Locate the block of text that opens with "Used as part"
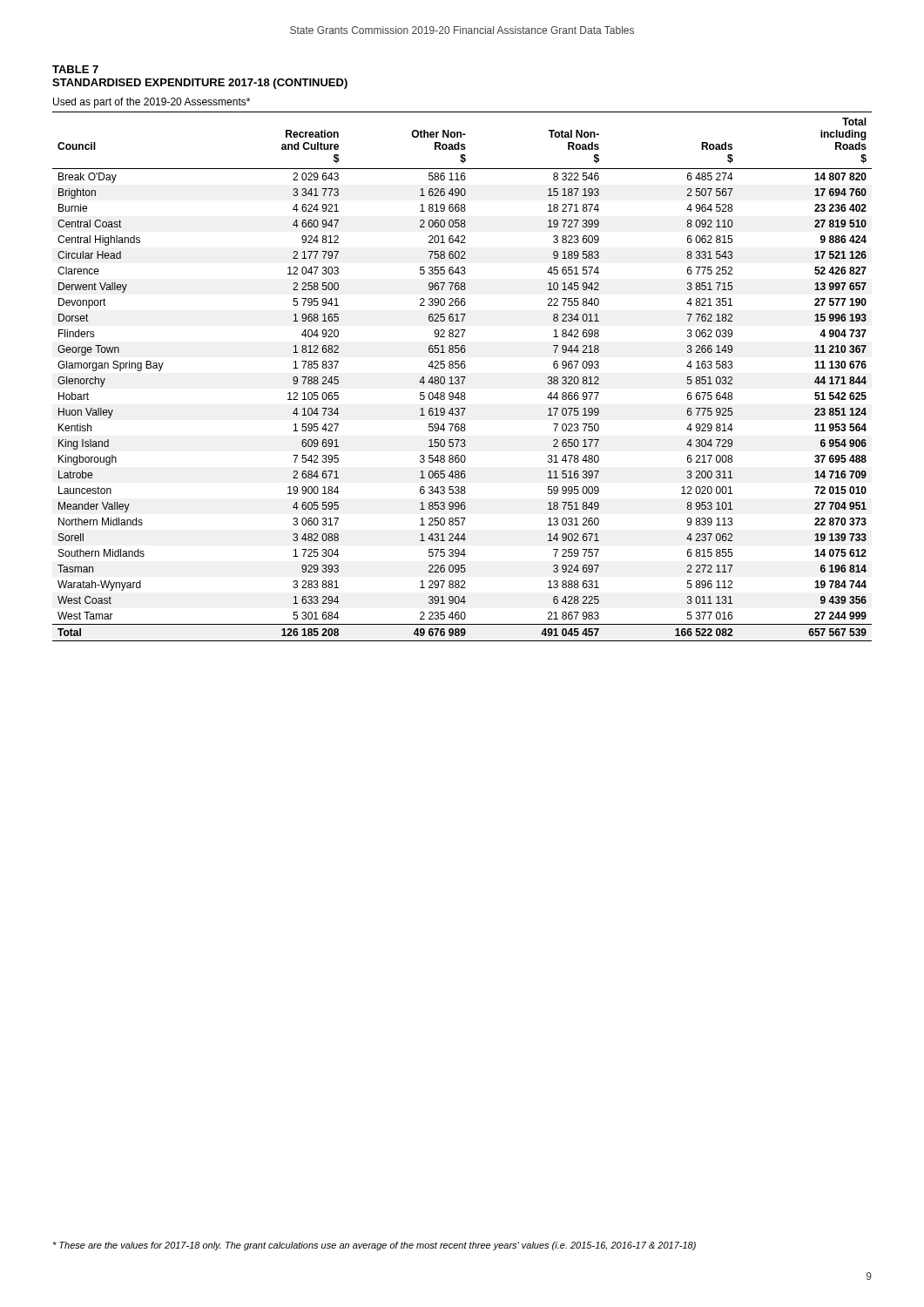 (151, 102)
